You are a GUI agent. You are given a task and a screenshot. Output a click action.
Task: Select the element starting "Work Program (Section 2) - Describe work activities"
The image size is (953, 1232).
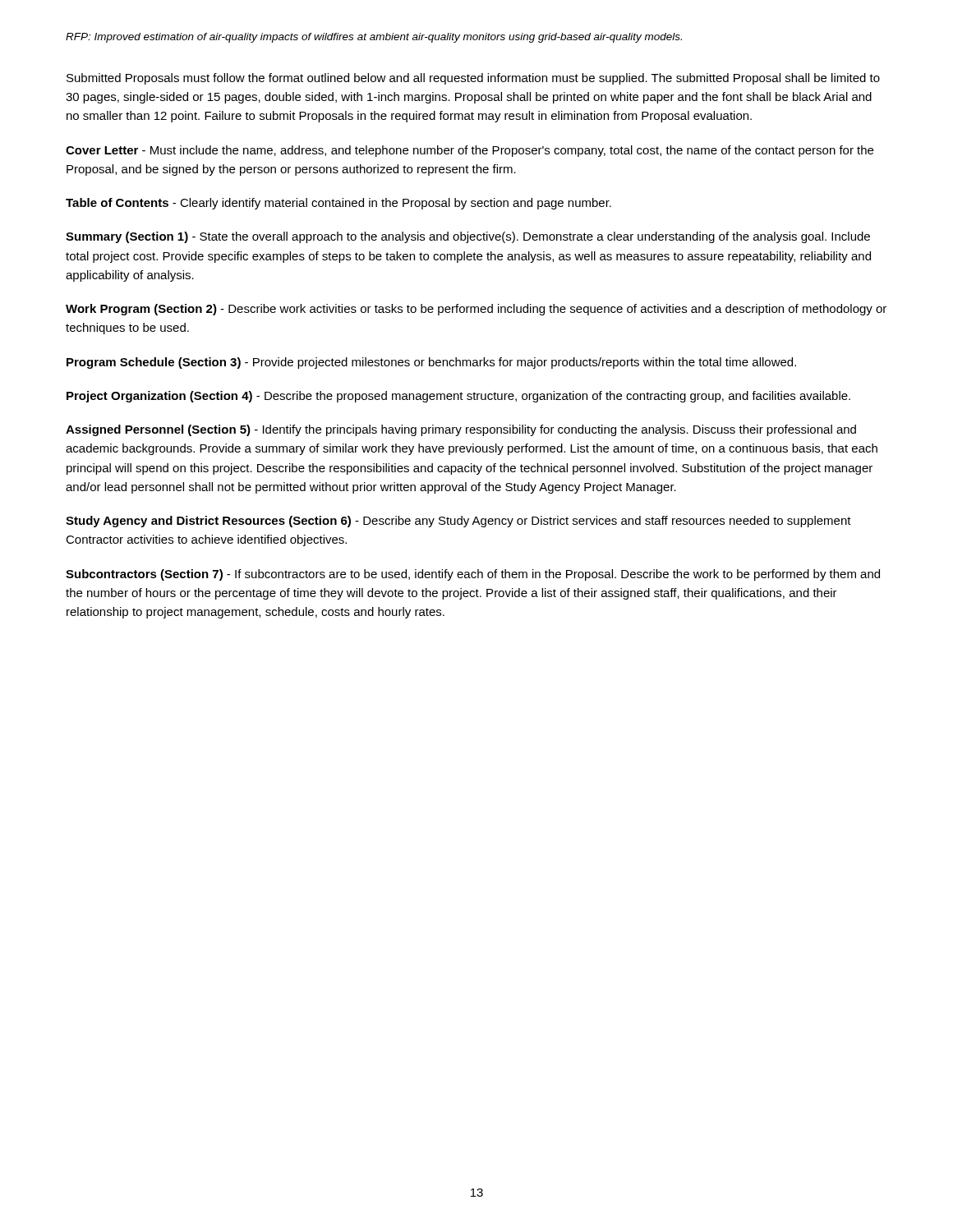tap(476, 318)
